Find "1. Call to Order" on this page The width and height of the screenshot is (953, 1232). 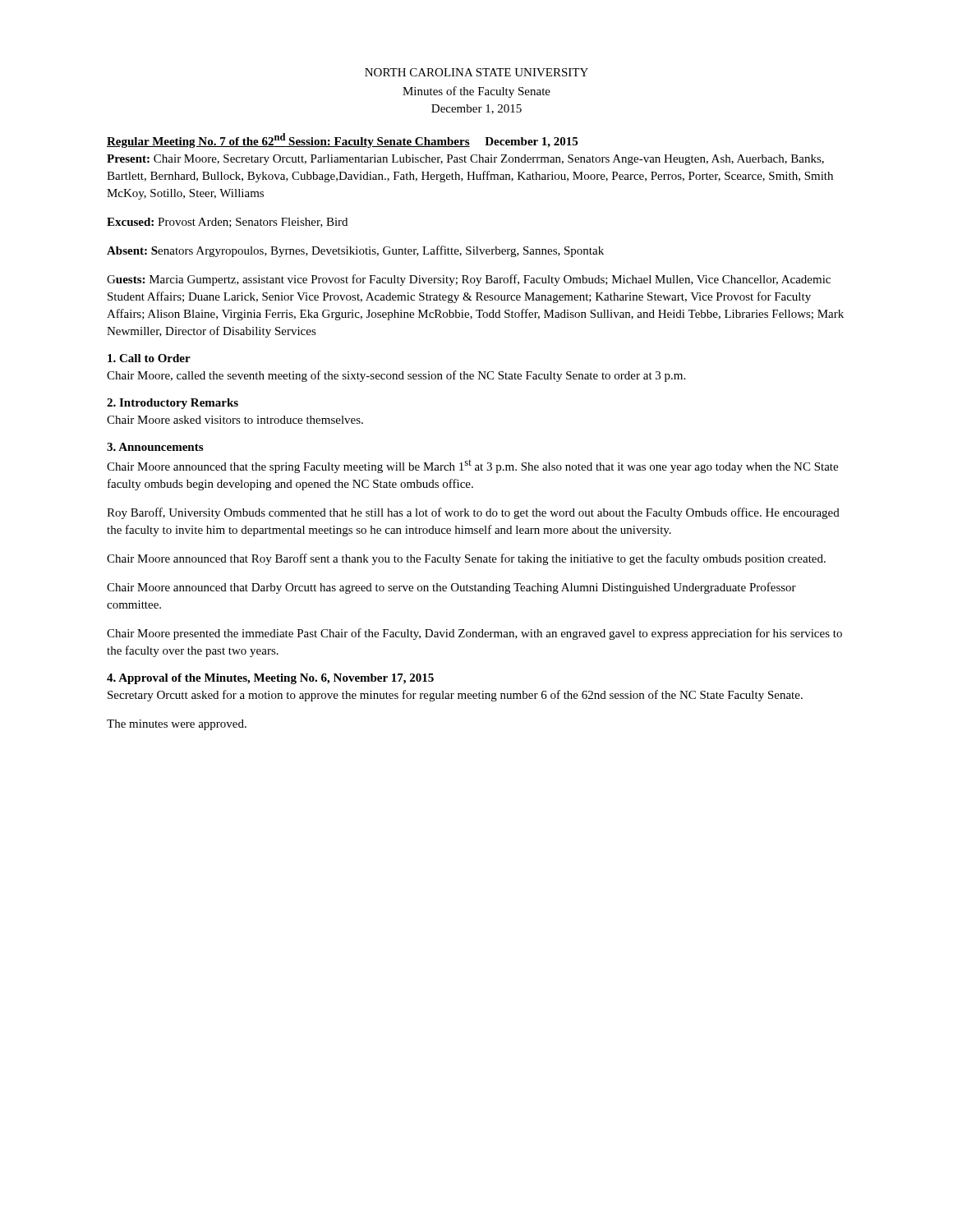[x=149, y=358]
